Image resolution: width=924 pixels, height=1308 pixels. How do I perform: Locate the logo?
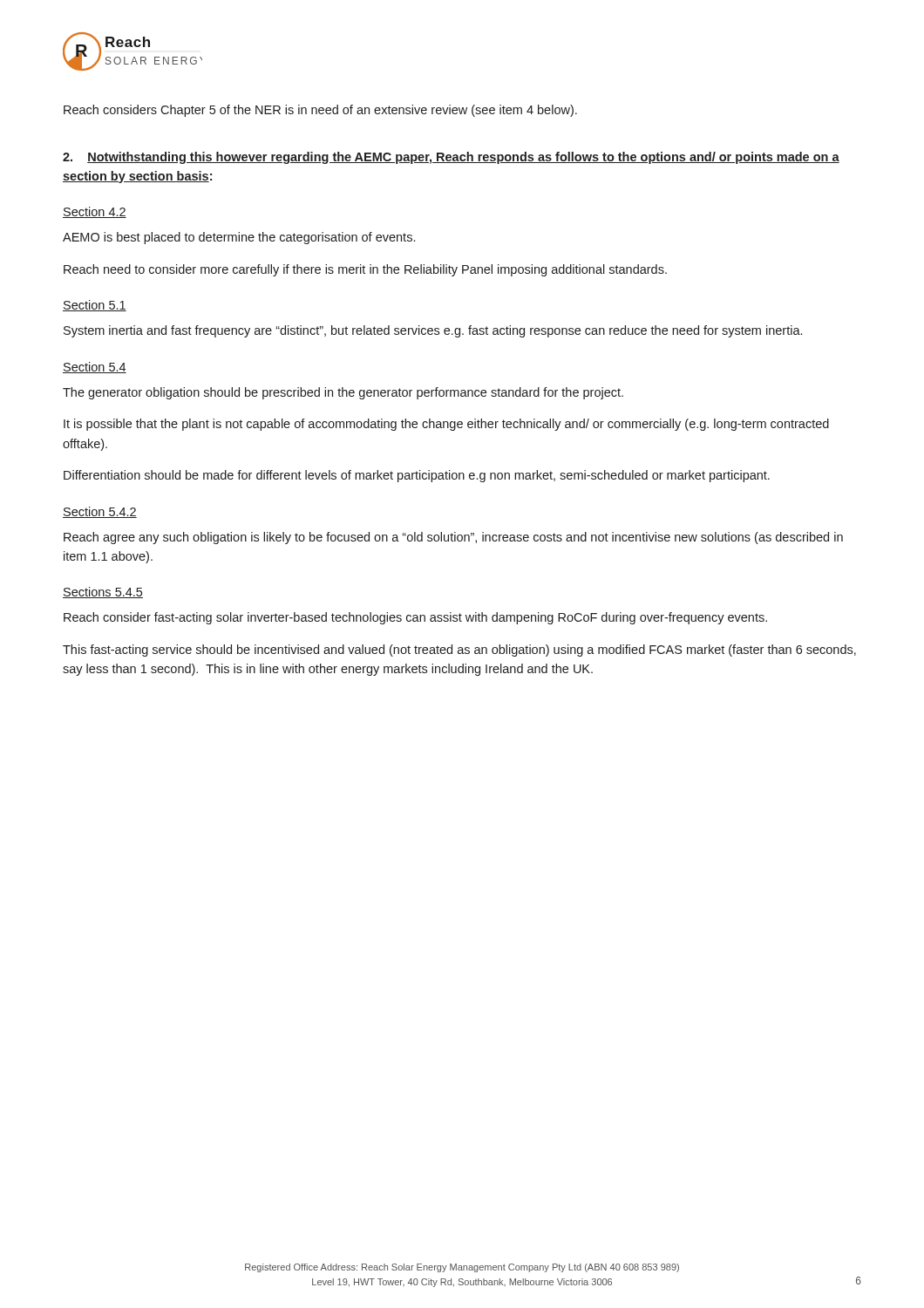point(462,51)
